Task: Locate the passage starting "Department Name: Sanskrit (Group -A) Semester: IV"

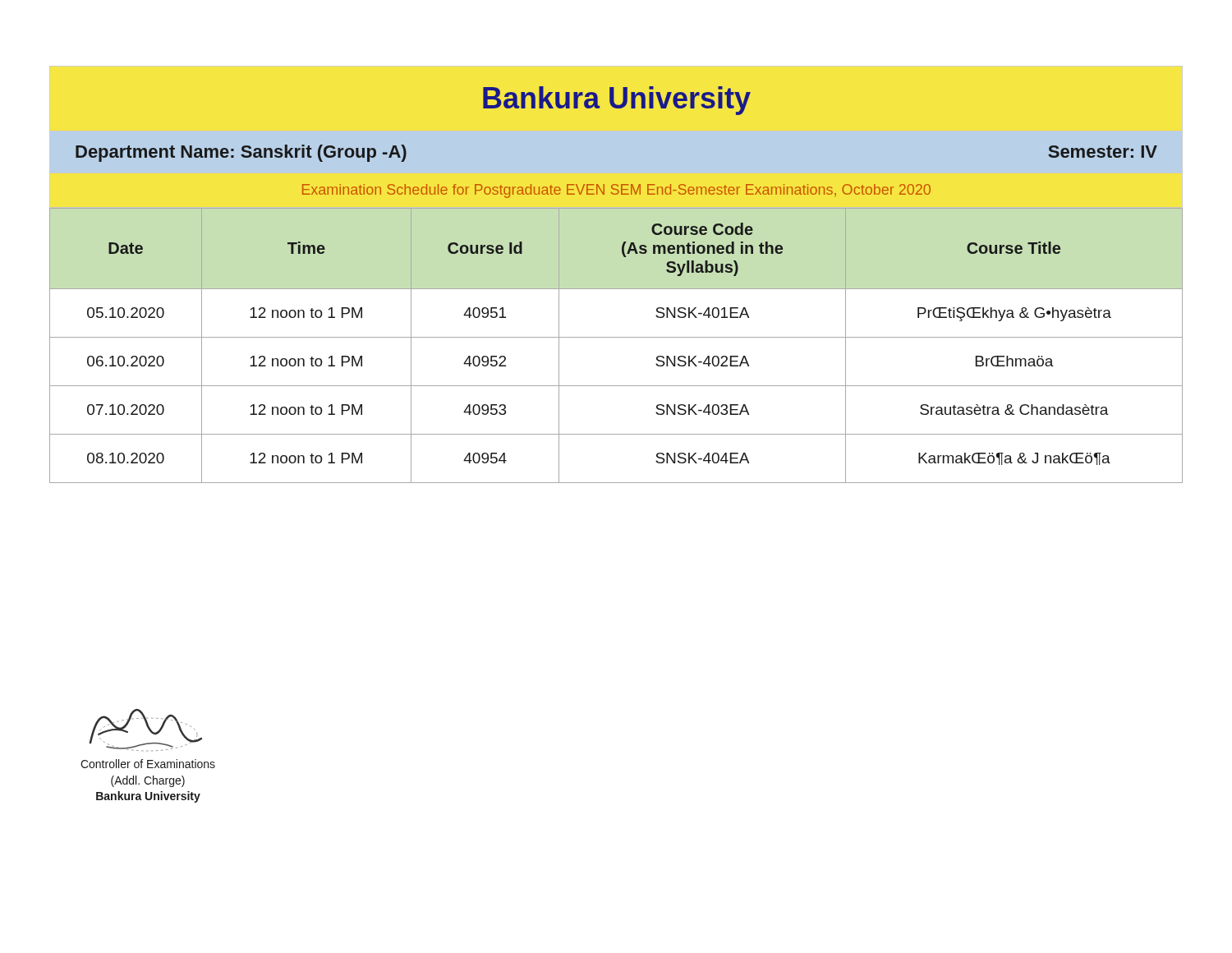Action: (246, 152)
